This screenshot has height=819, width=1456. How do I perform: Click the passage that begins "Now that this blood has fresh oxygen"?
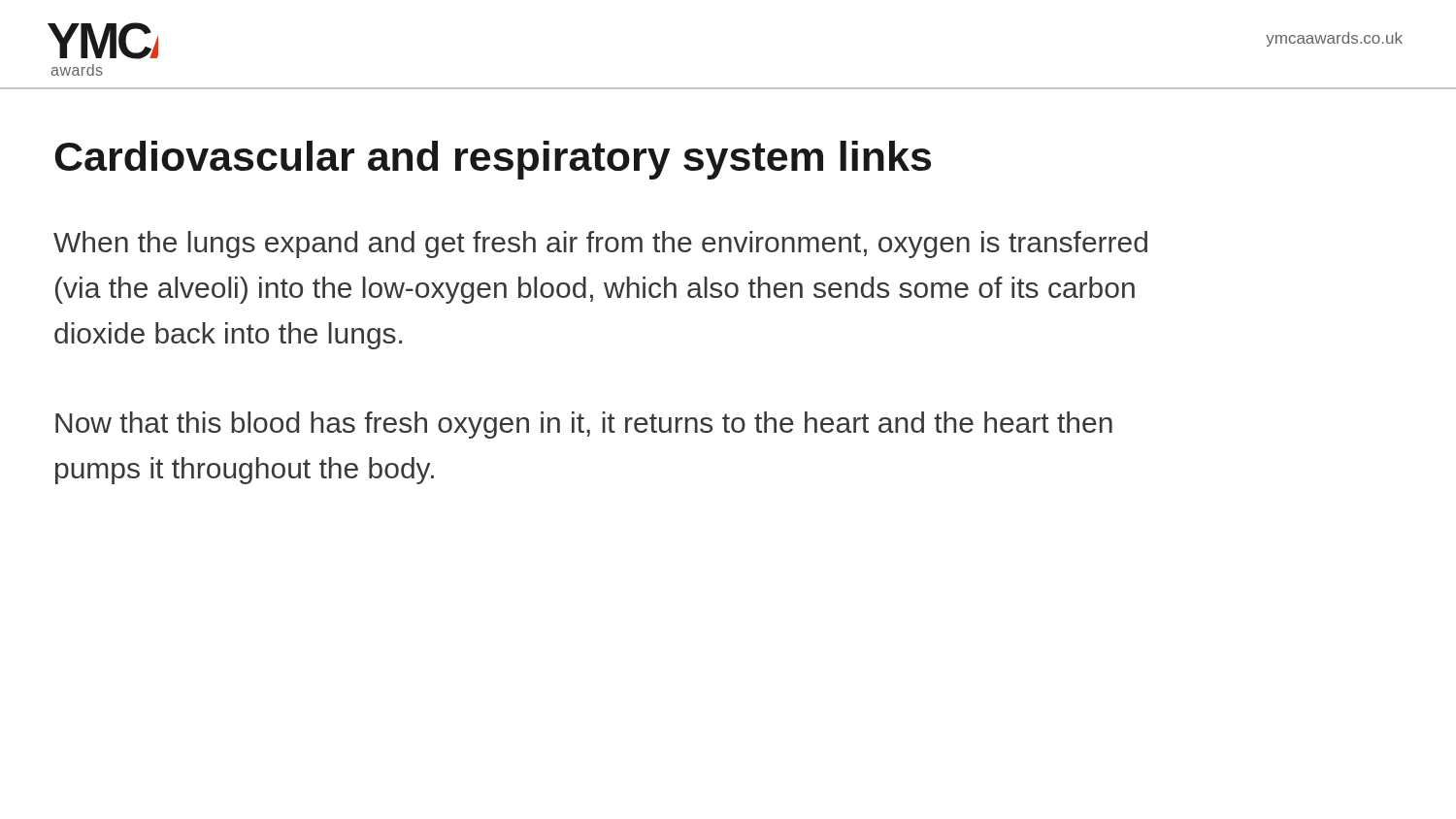584,445
